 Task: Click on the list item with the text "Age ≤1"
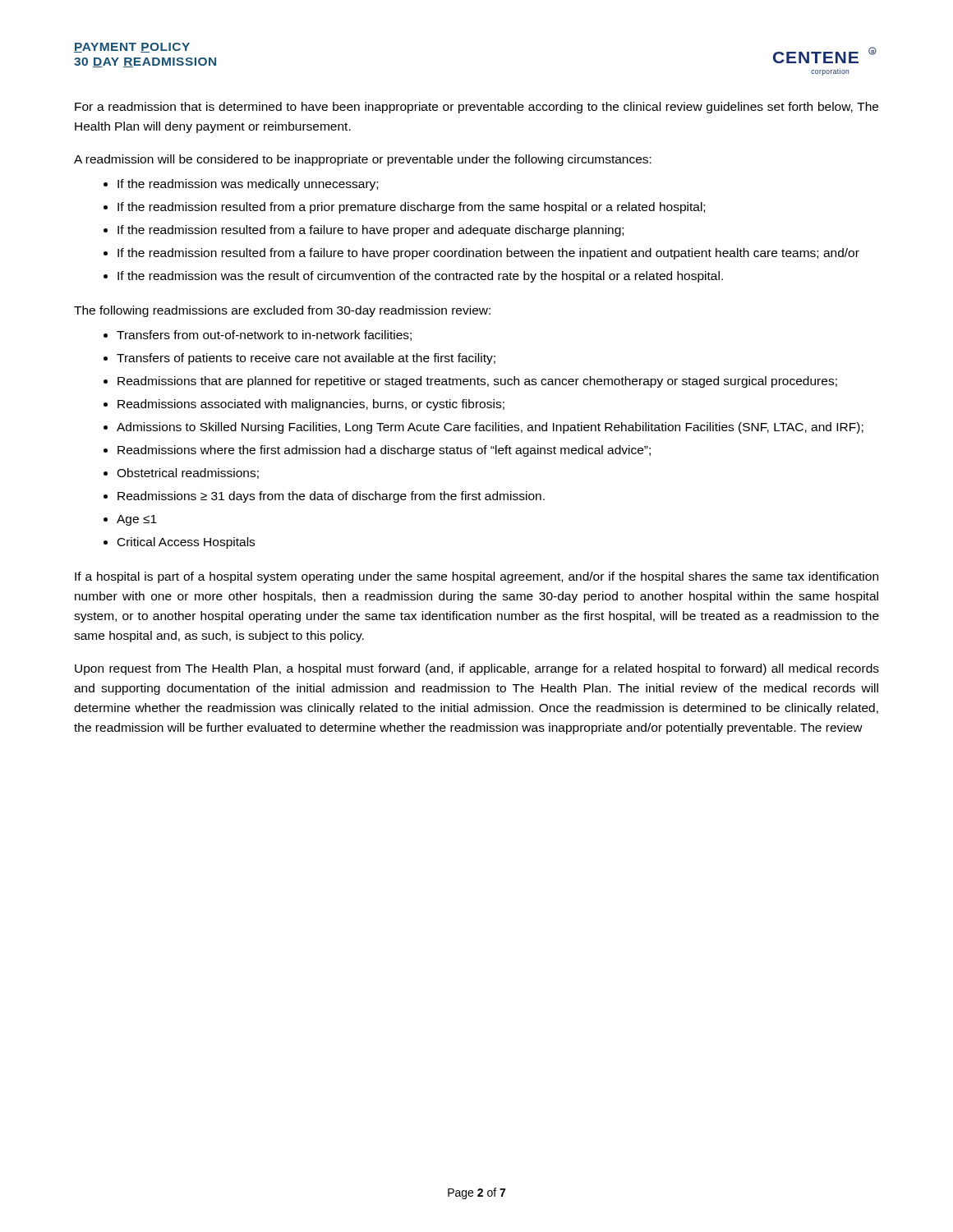(x=137, y=519)
